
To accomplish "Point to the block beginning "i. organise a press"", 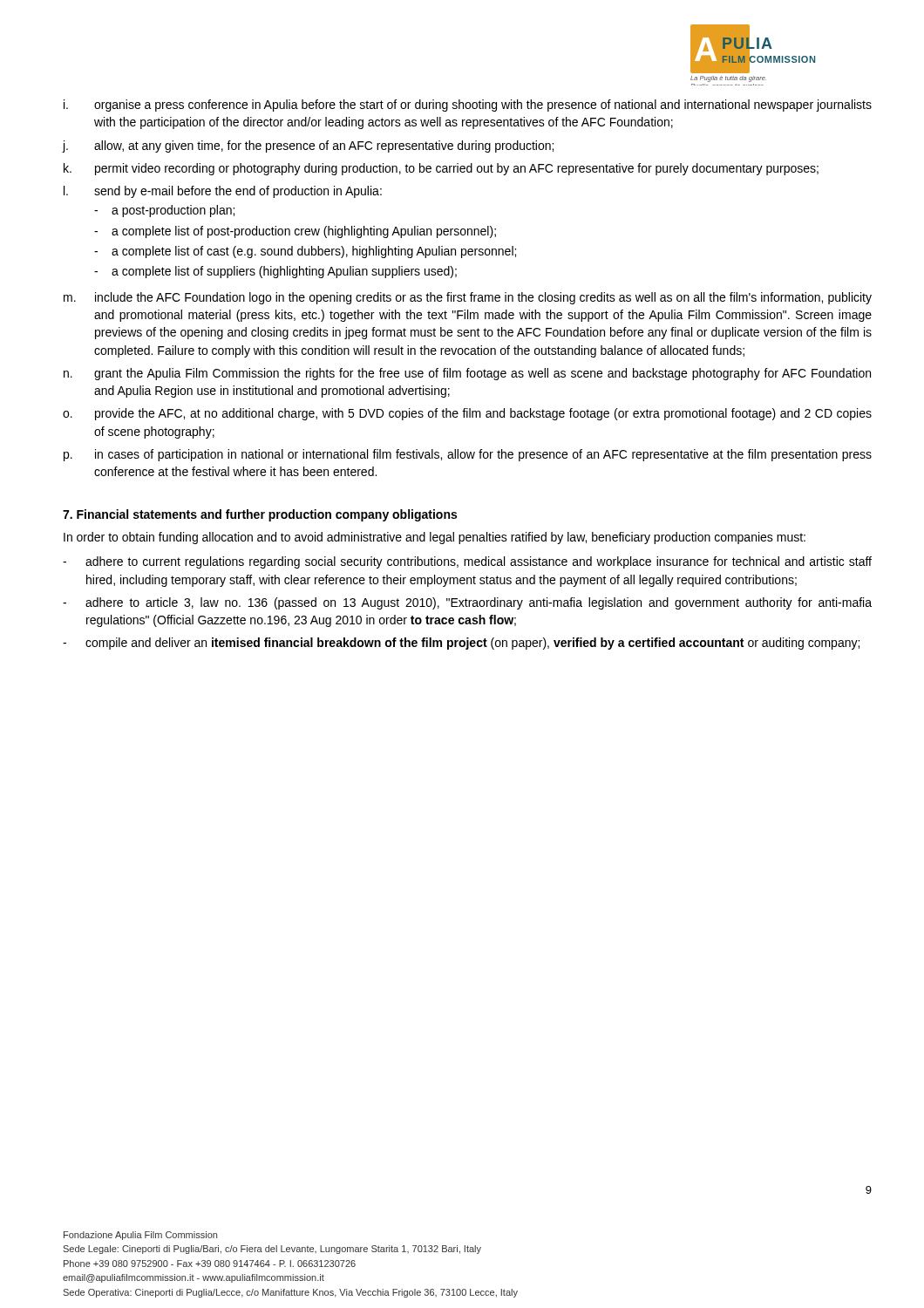I will [x=467, y=114].
